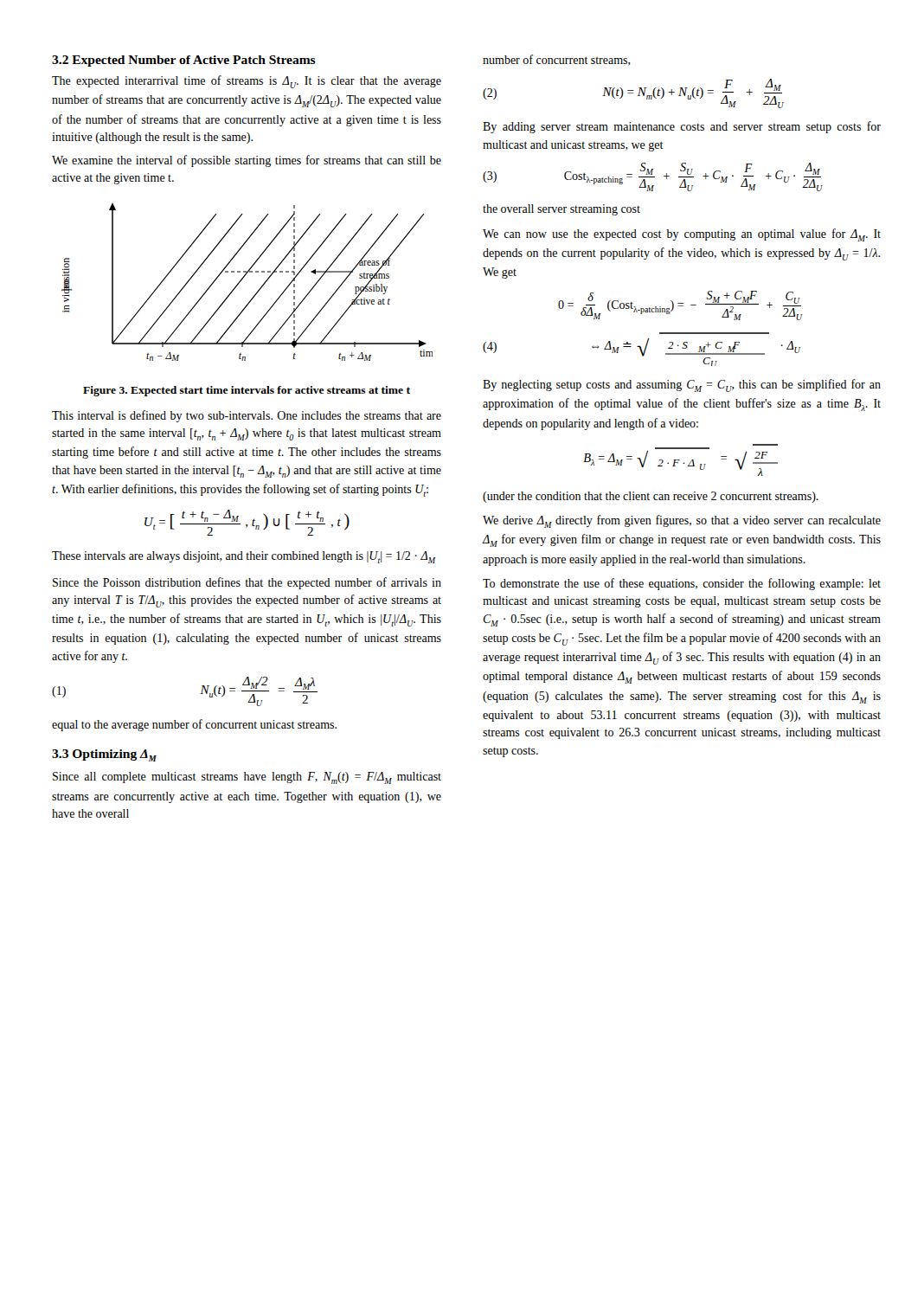Locate the text block that says "By neglecting setup costs and assuming CM"
The image size is (924, 1298).
[682, 404]
